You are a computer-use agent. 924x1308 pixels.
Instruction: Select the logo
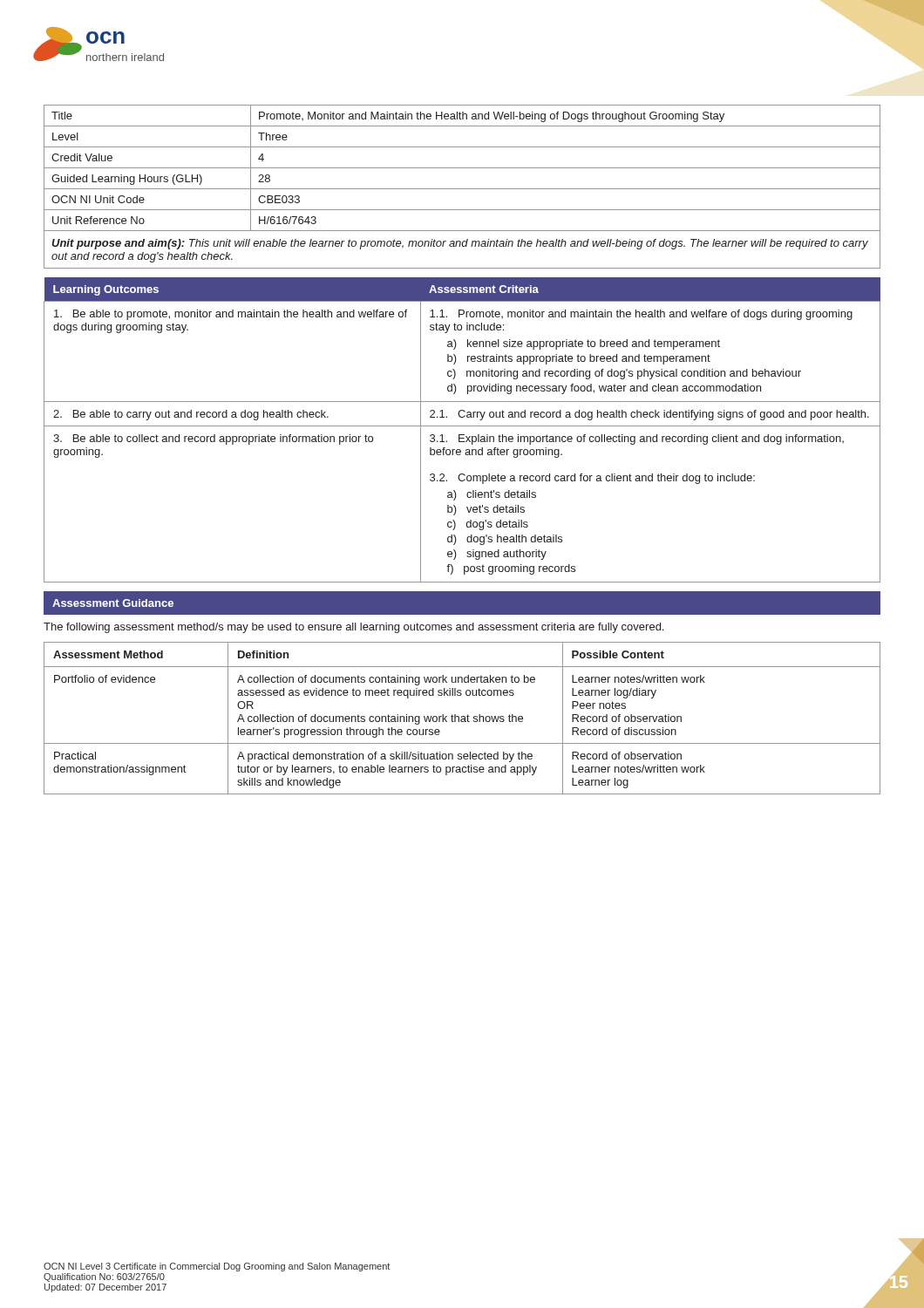click(96, 50)
